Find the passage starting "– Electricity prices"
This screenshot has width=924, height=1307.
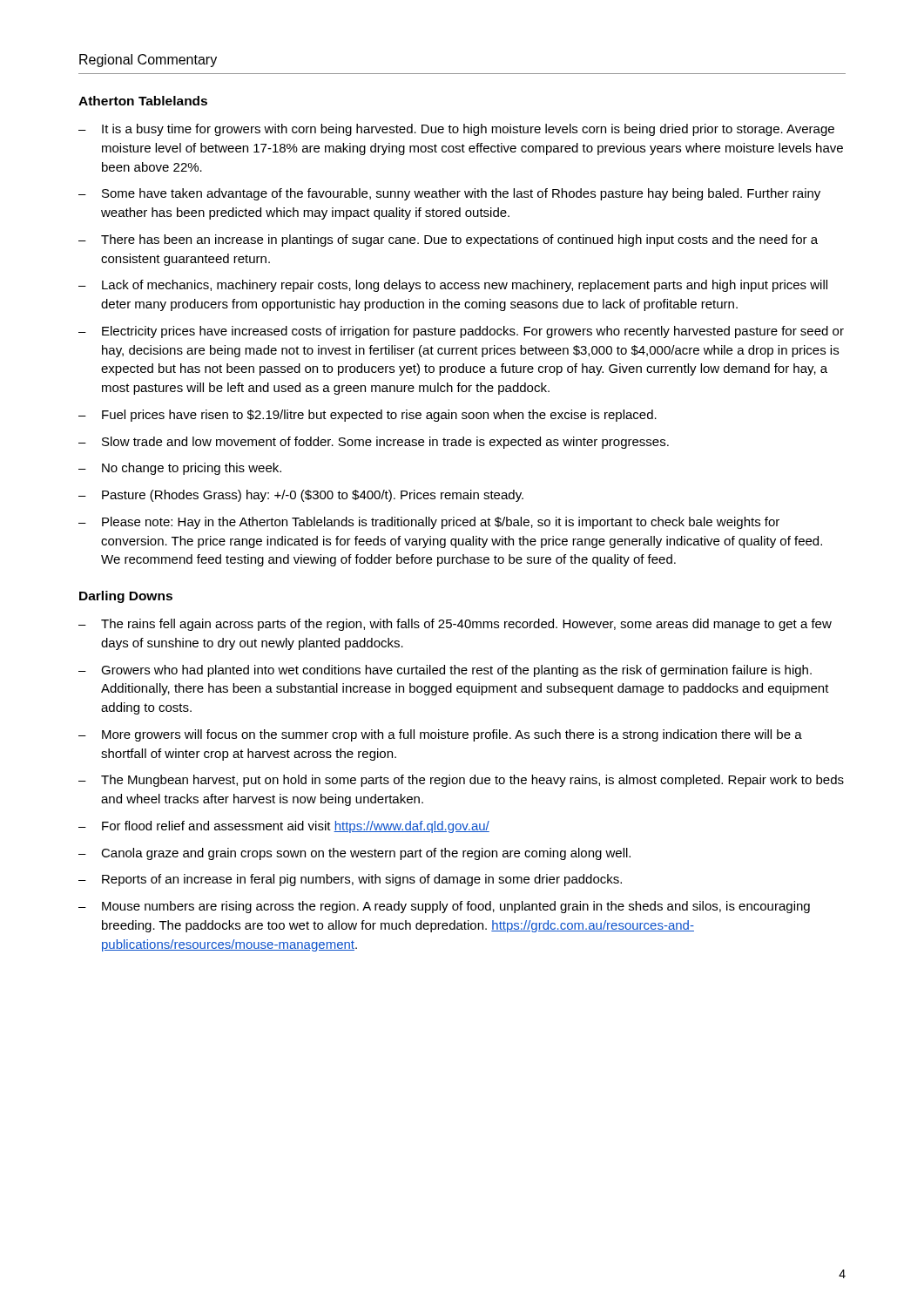[x=462, y=359]
